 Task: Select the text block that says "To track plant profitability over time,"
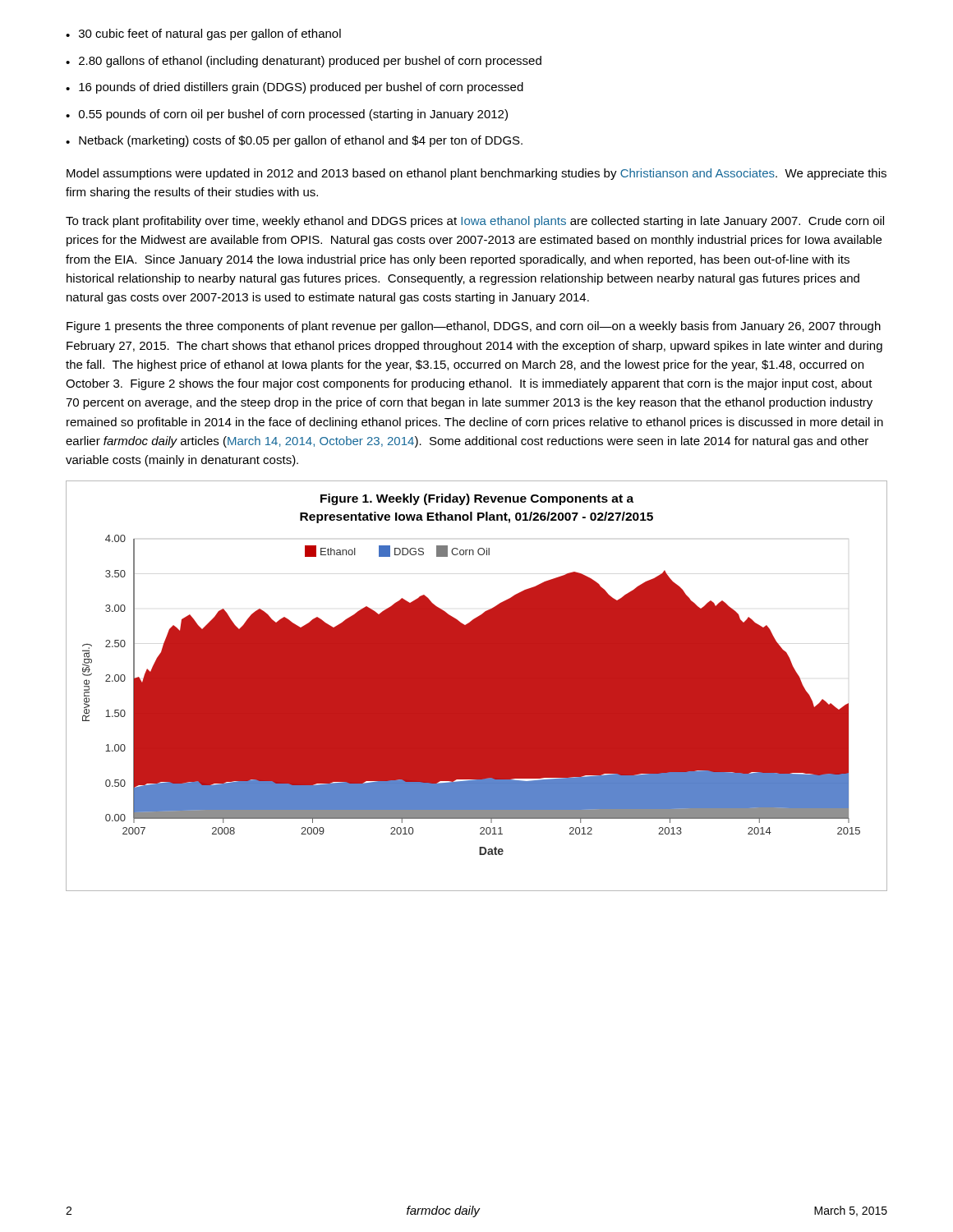click(475, 259)
